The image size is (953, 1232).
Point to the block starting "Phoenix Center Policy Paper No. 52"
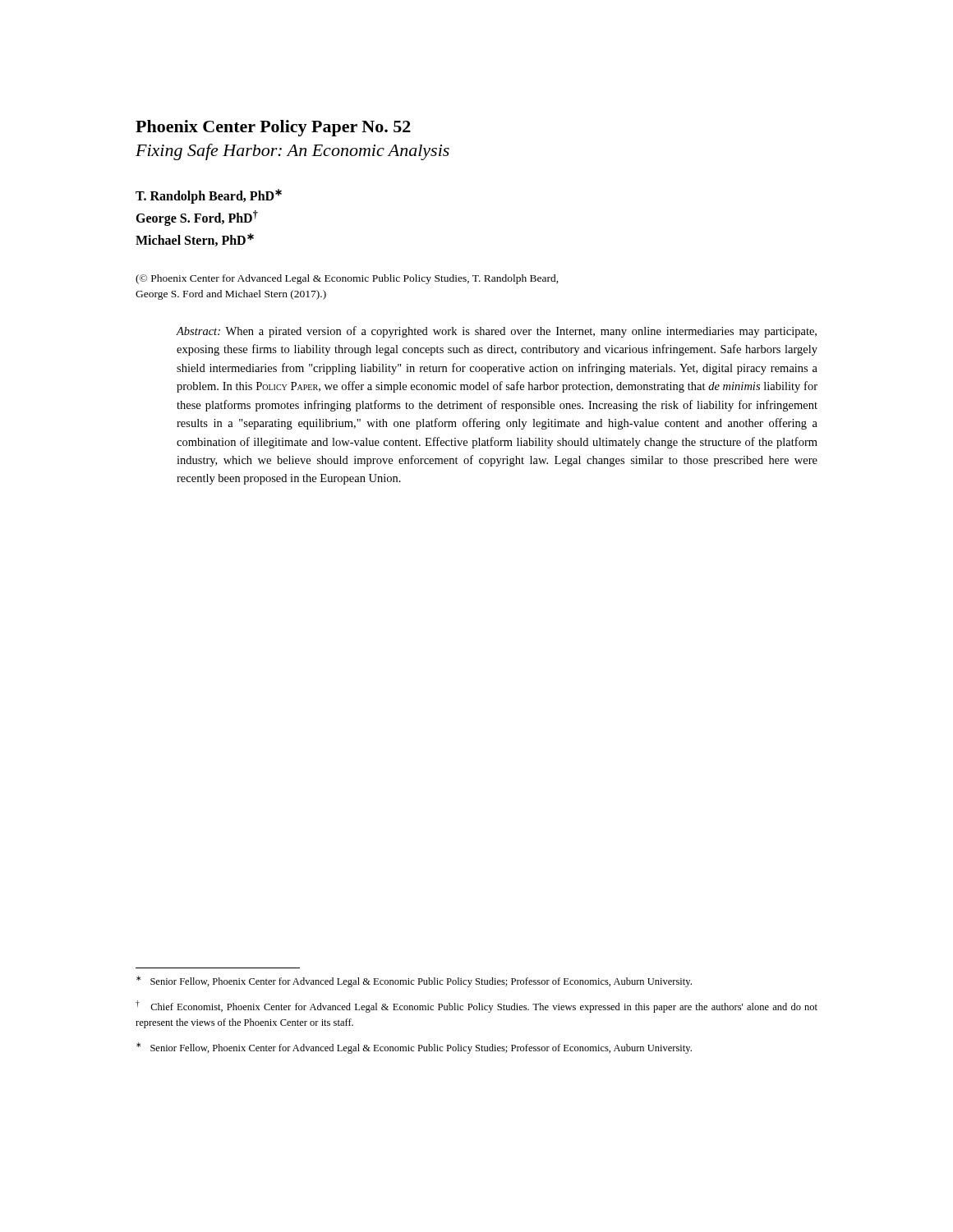click(273, 128)
